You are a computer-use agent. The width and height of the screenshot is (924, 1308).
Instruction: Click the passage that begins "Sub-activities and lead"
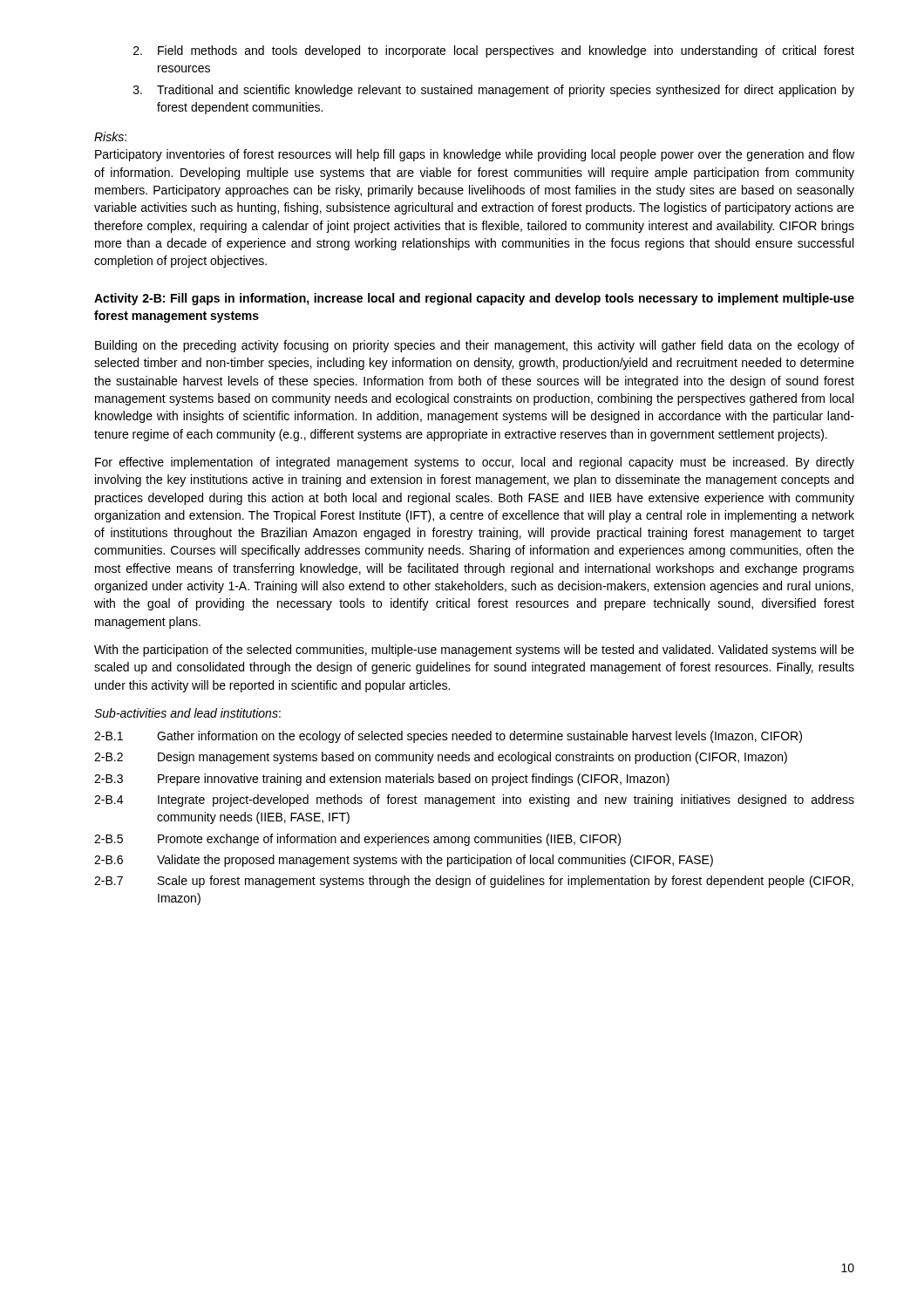[187, 713]
